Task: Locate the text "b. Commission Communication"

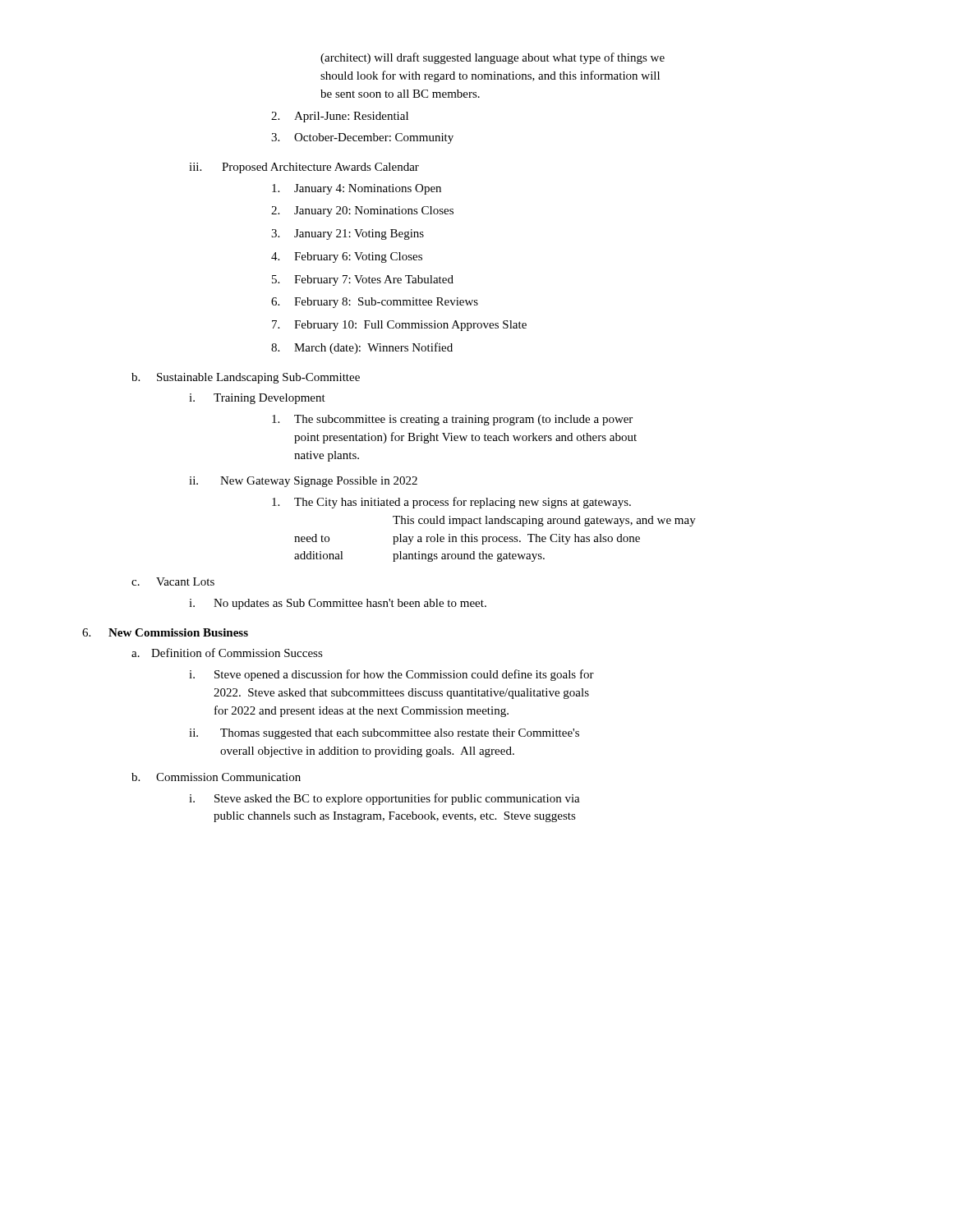Action: pos(216,777)
